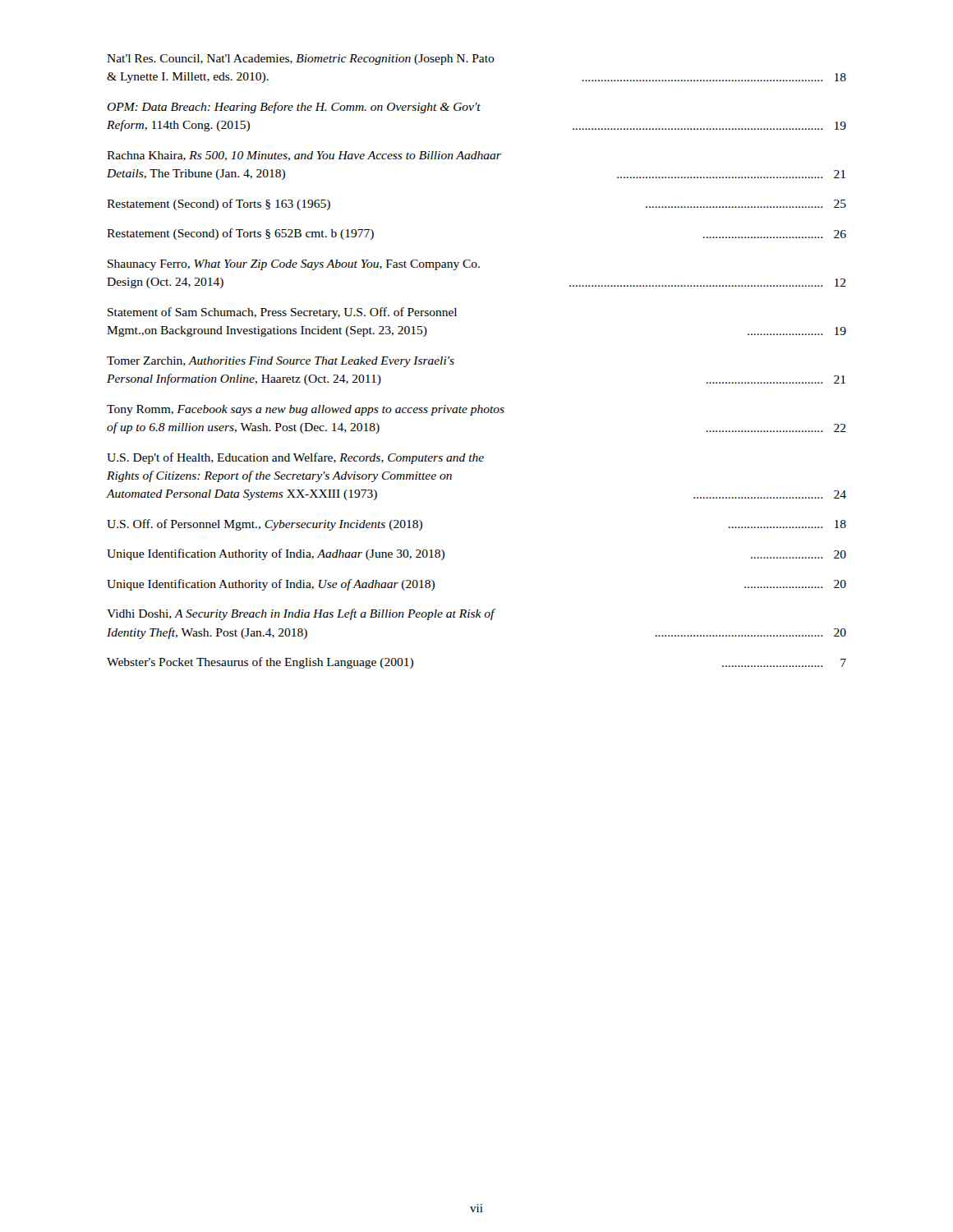Navigate to the region starting "Restatement (Second) of Torts § 163 (1965)"
The height and width of the screenshot is (1232, 953).
(217, 204)
